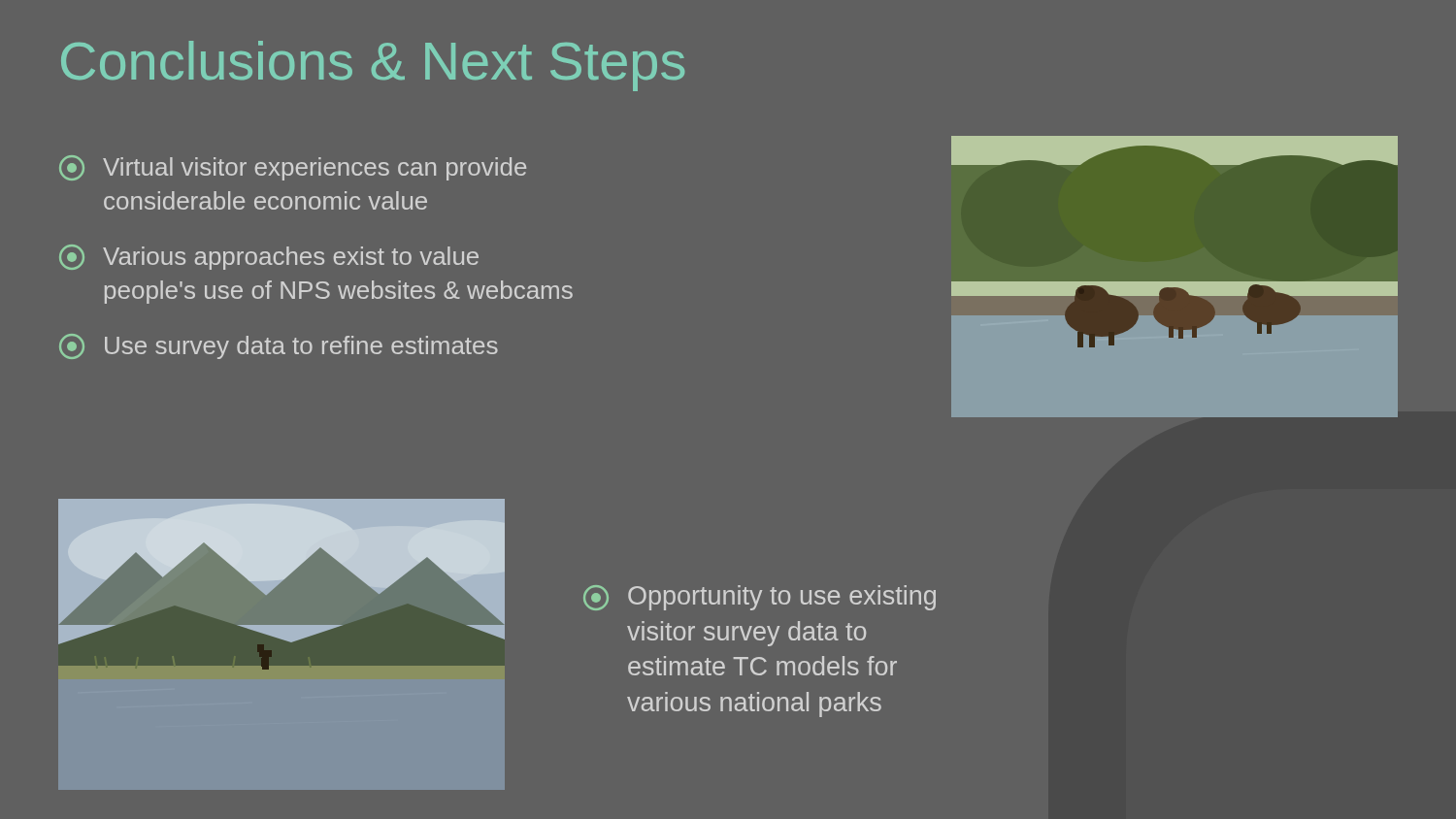Find the block starting "Conclusions & Next Steps"

click(x=372, y=61)
